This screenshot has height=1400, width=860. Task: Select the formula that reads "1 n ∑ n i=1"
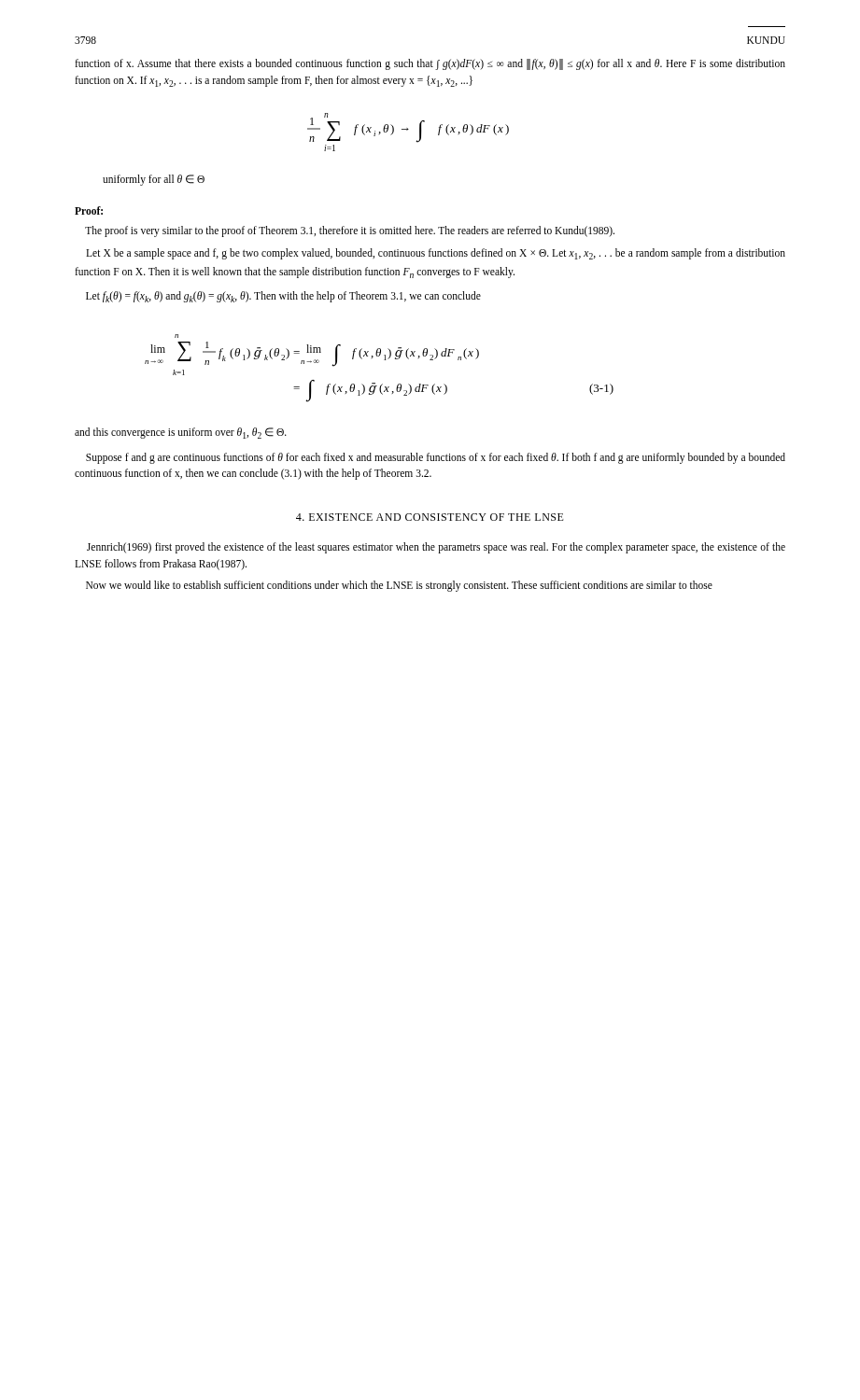pos(430,129)
